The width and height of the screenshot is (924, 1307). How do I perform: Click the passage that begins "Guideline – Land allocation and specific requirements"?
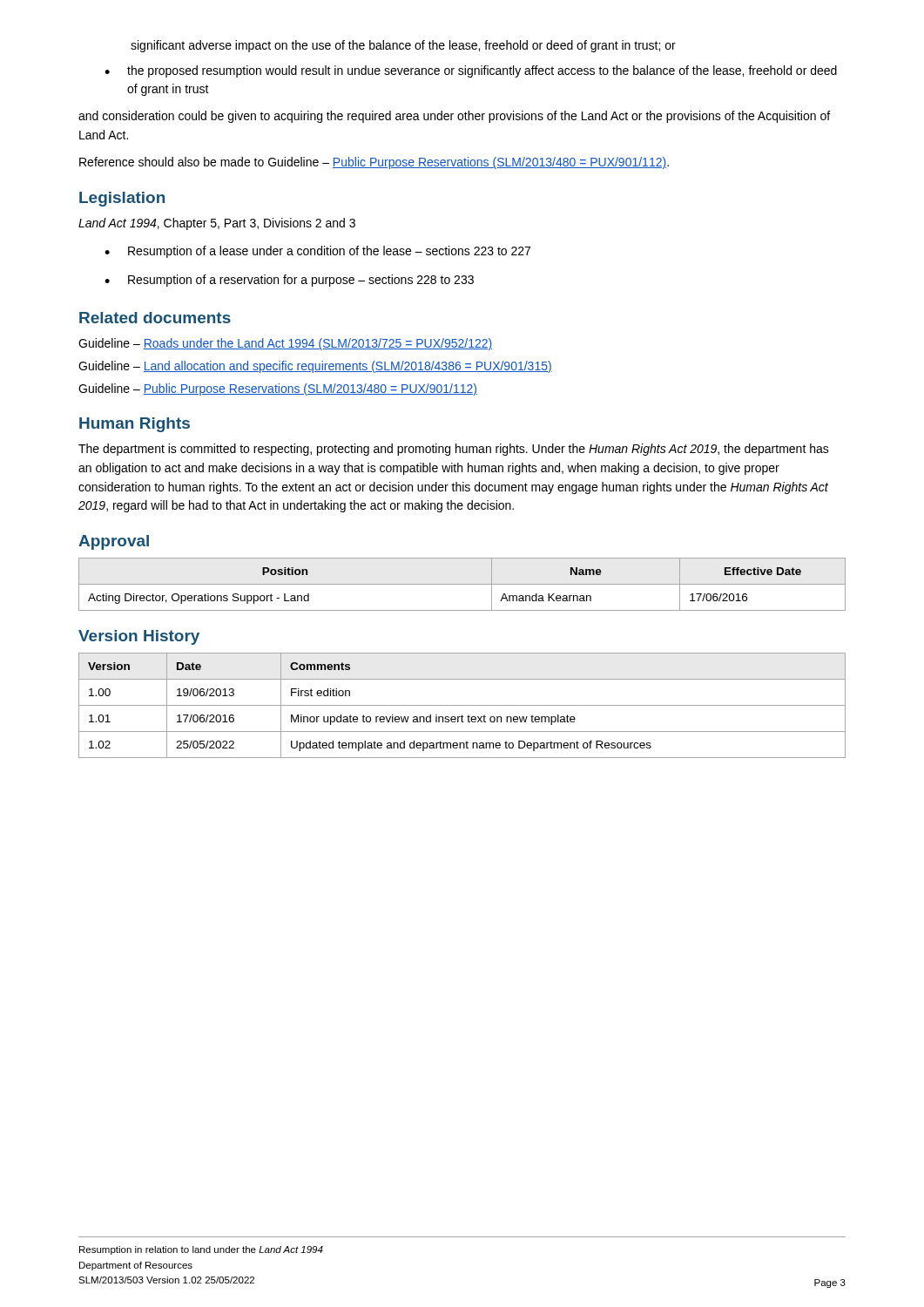pos(315,366)
